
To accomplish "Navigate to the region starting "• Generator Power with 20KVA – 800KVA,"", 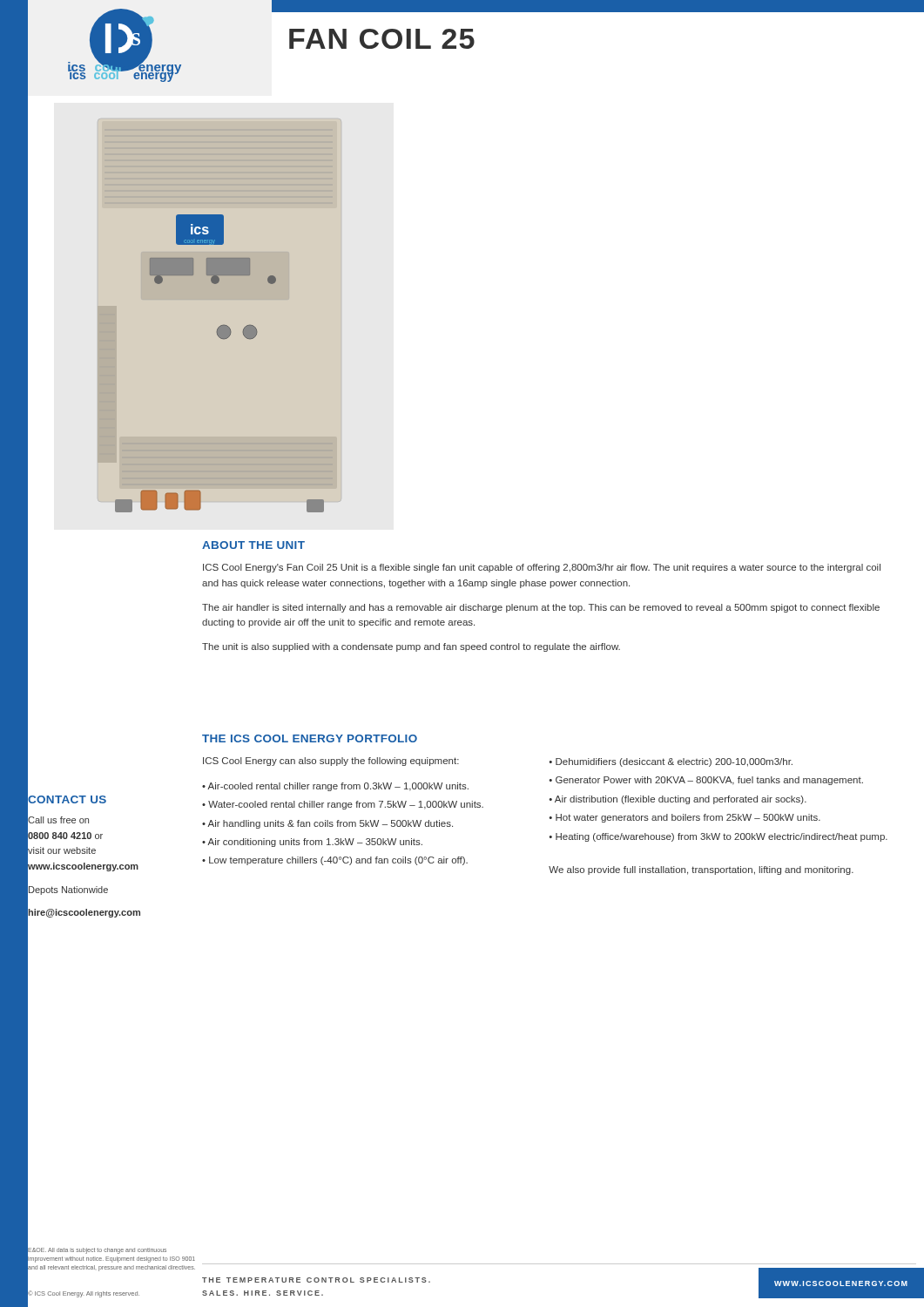I will (x=706, y=780).
